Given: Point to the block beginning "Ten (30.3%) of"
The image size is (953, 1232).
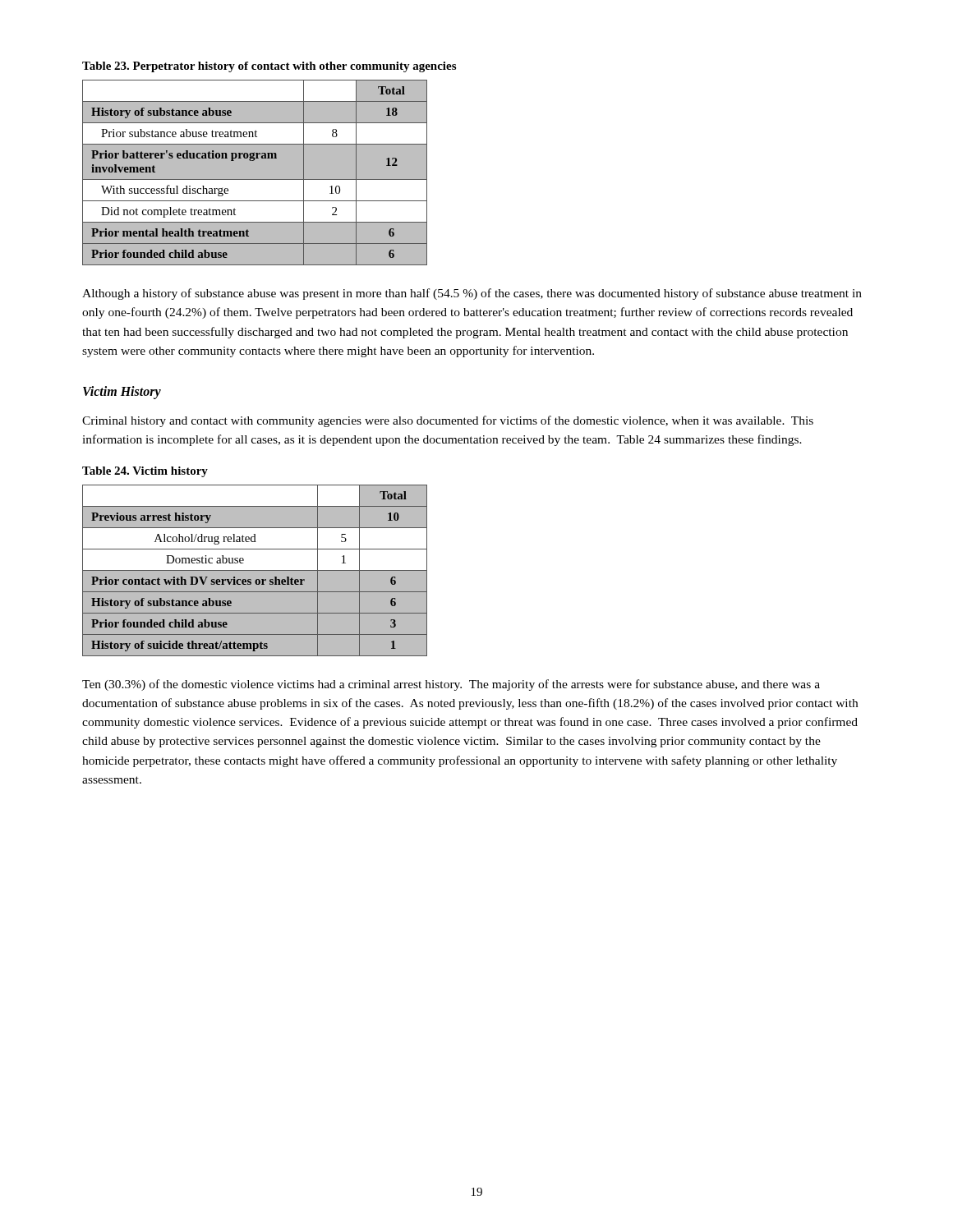Looking at the screenshot, I should [470, 731].
